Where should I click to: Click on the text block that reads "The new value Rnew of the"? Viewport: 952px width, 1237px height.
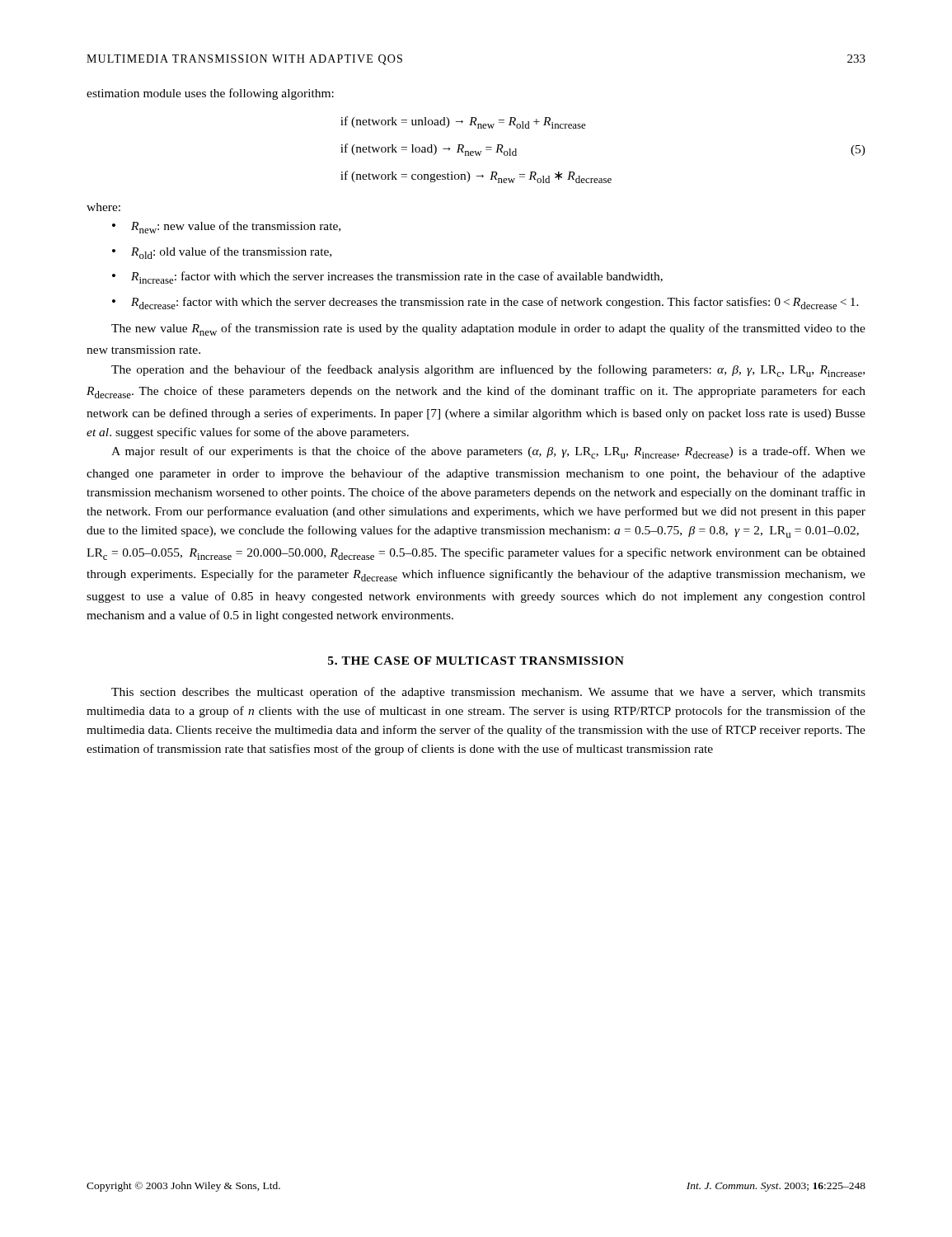point(476,339)
